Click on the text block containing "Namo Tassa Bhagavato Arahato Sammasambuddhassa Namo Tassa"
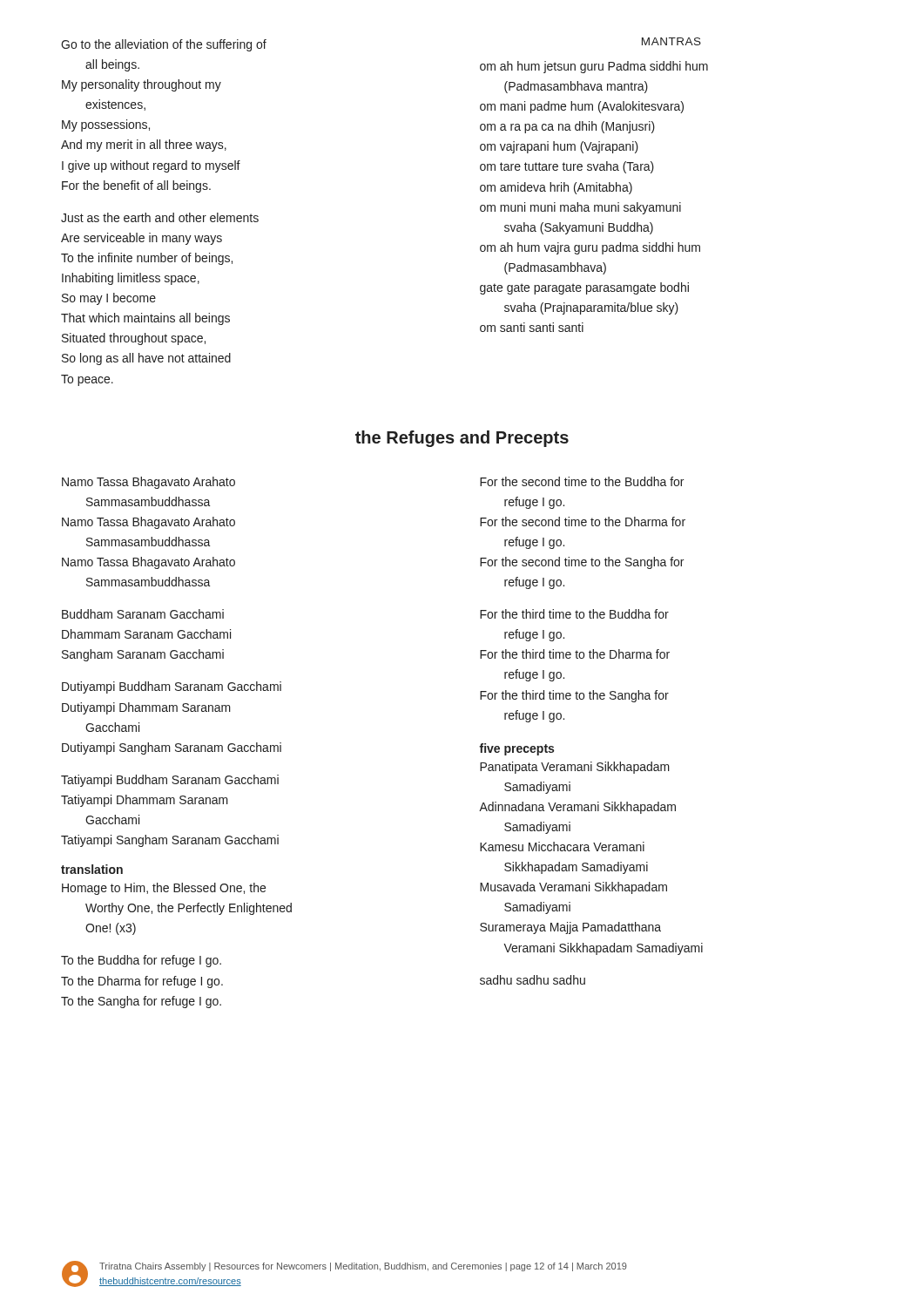This screenshot has height=1307, width=924. pyautogui.click(x=148, y=483)
